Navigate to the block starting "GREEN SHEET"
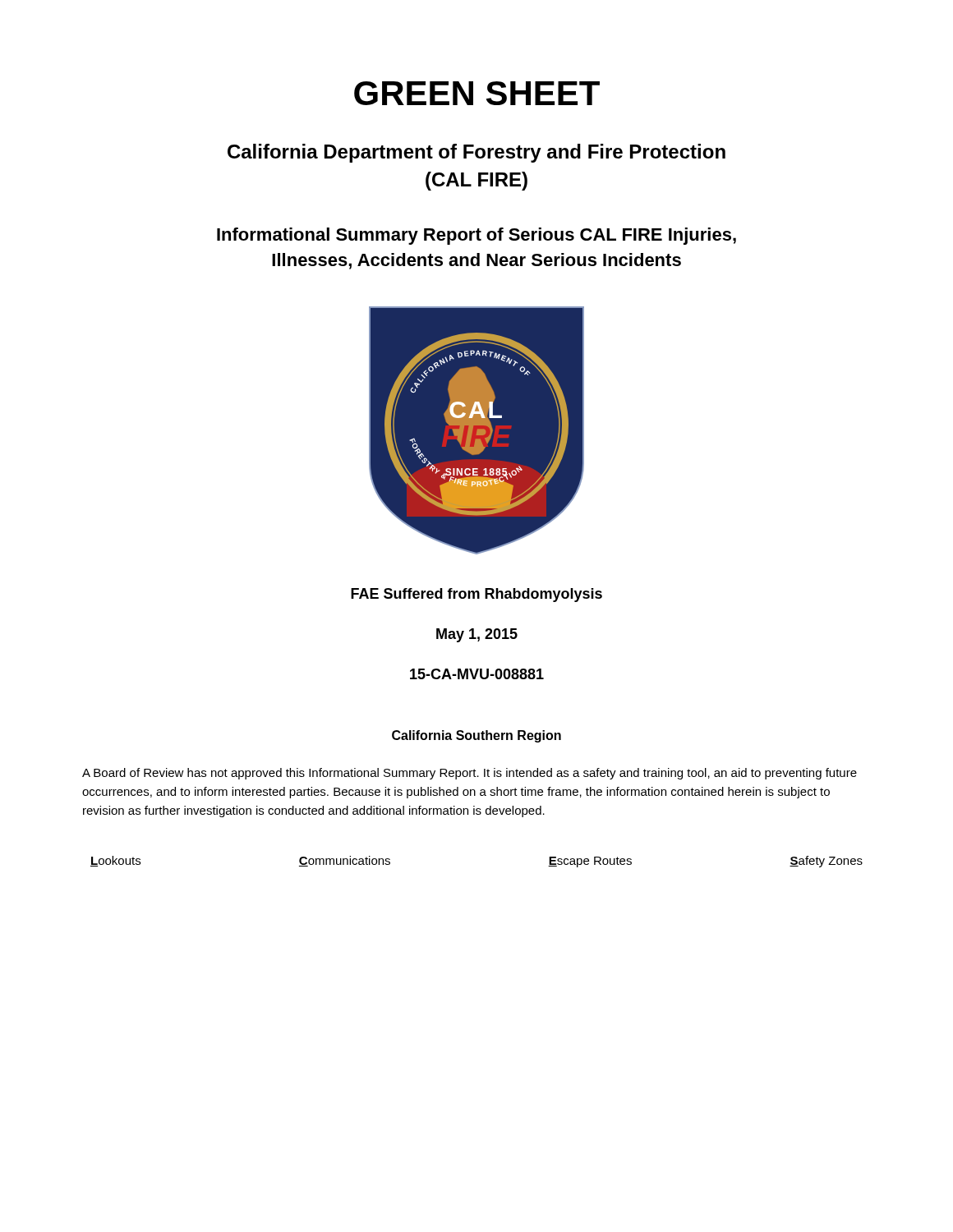This screenshot has width=953, height=1232. click(476, 93)
